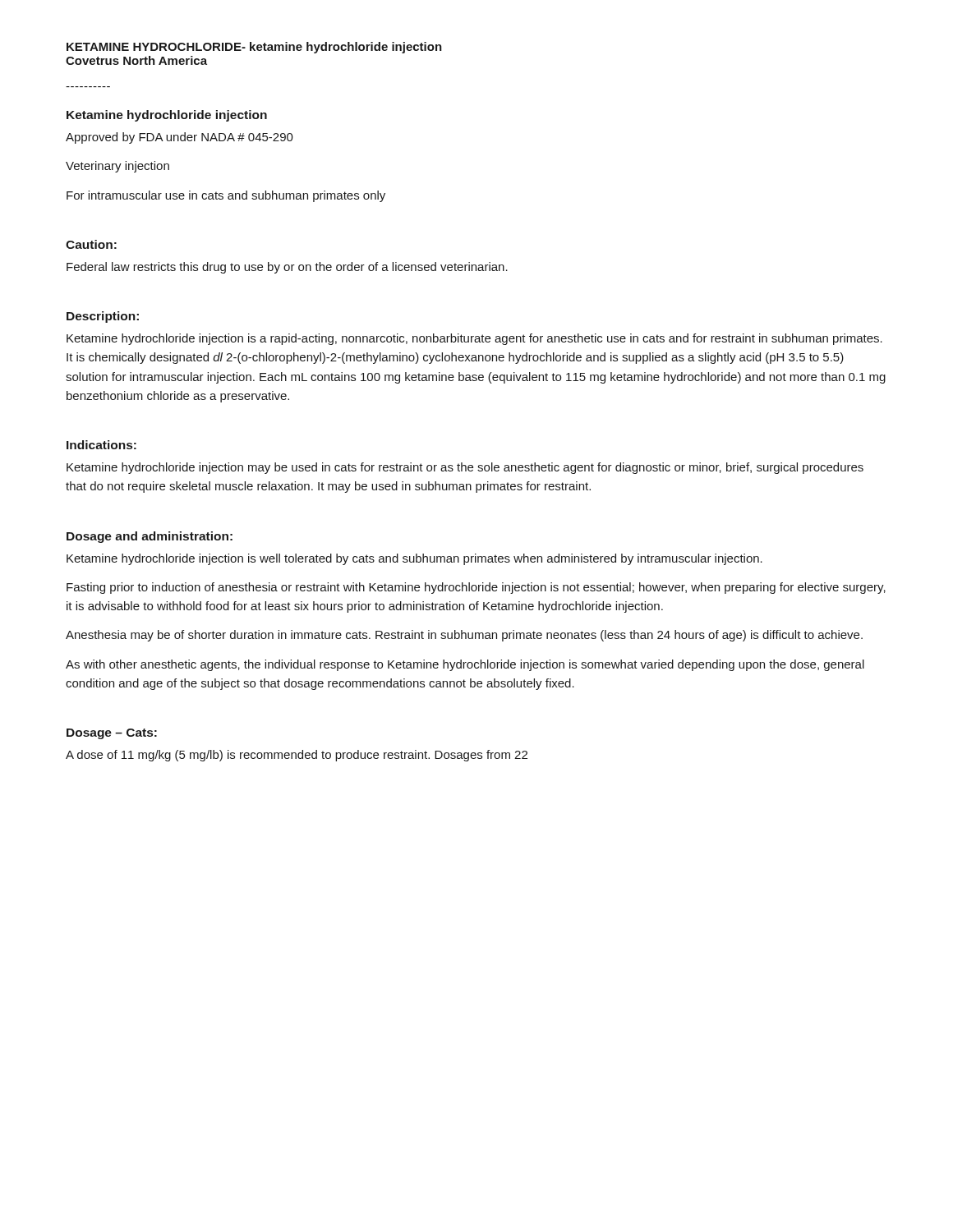Locate the block of text that opens with "As with other anesthetic agents,"

pyautogui.click(x=465, y=673)
